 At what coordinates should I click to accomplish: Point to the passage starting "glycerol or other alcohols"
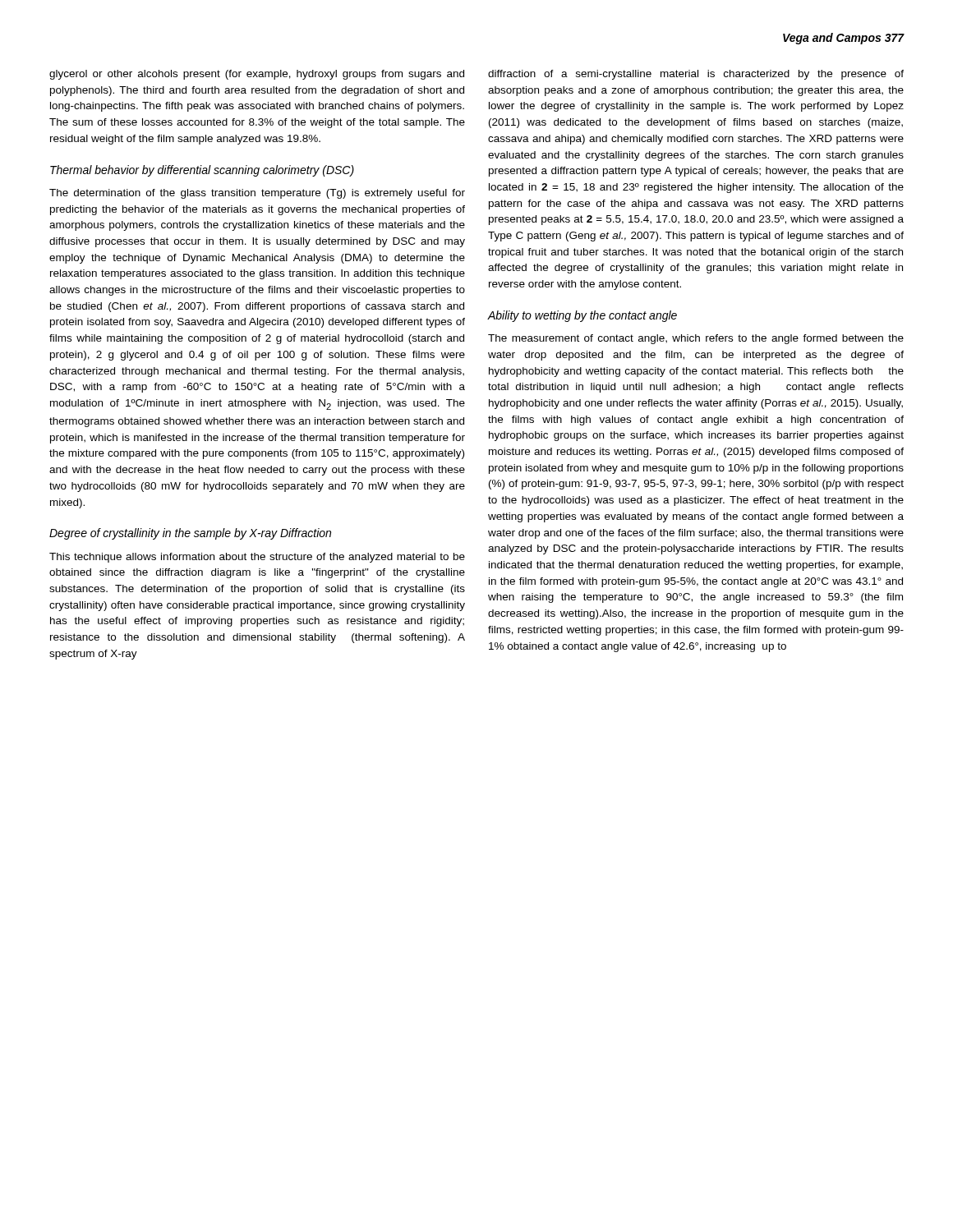[257, 106]
